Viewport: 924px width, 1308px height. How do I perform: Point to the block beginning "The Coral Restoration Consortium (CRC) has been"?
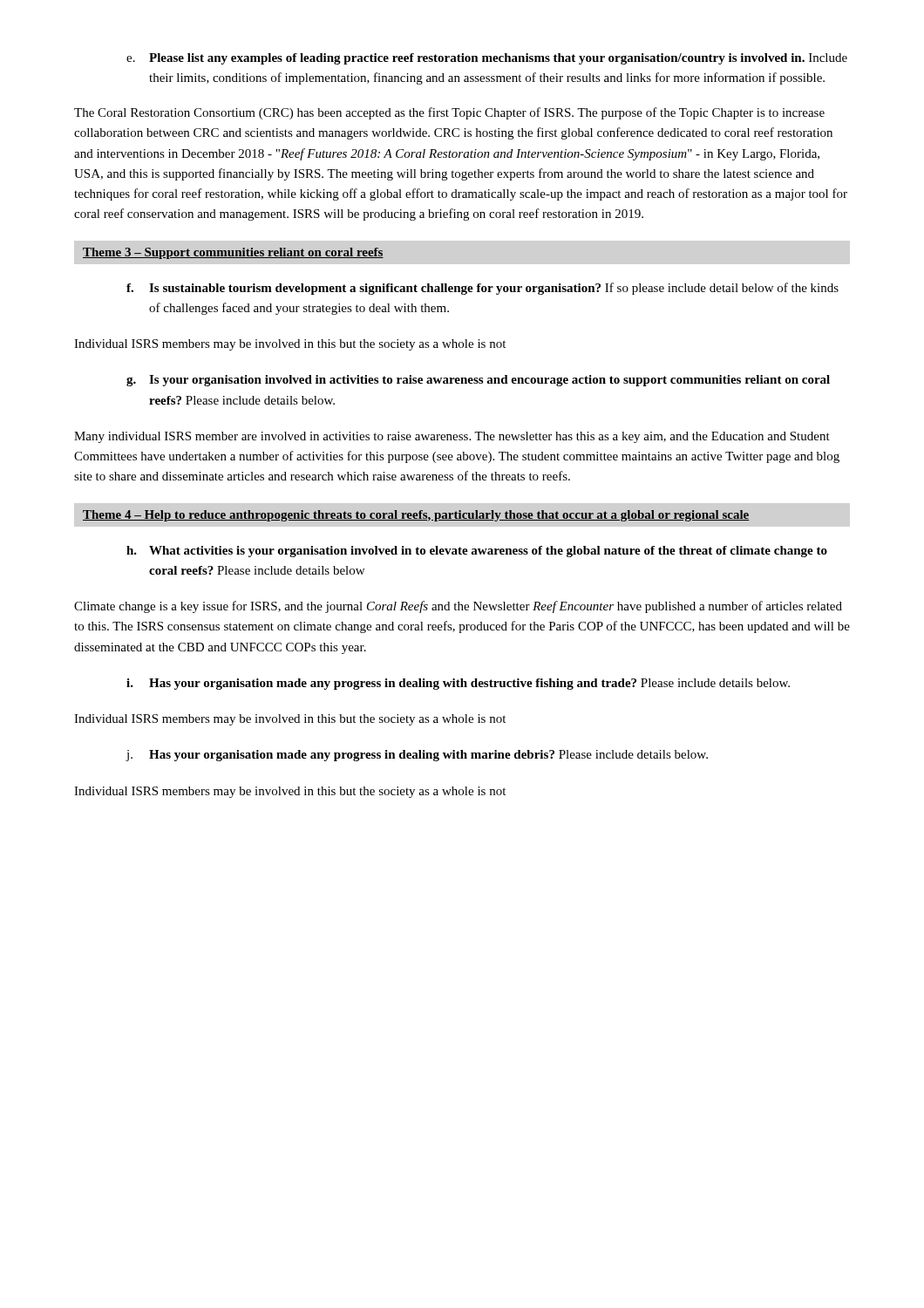[461, 163]
